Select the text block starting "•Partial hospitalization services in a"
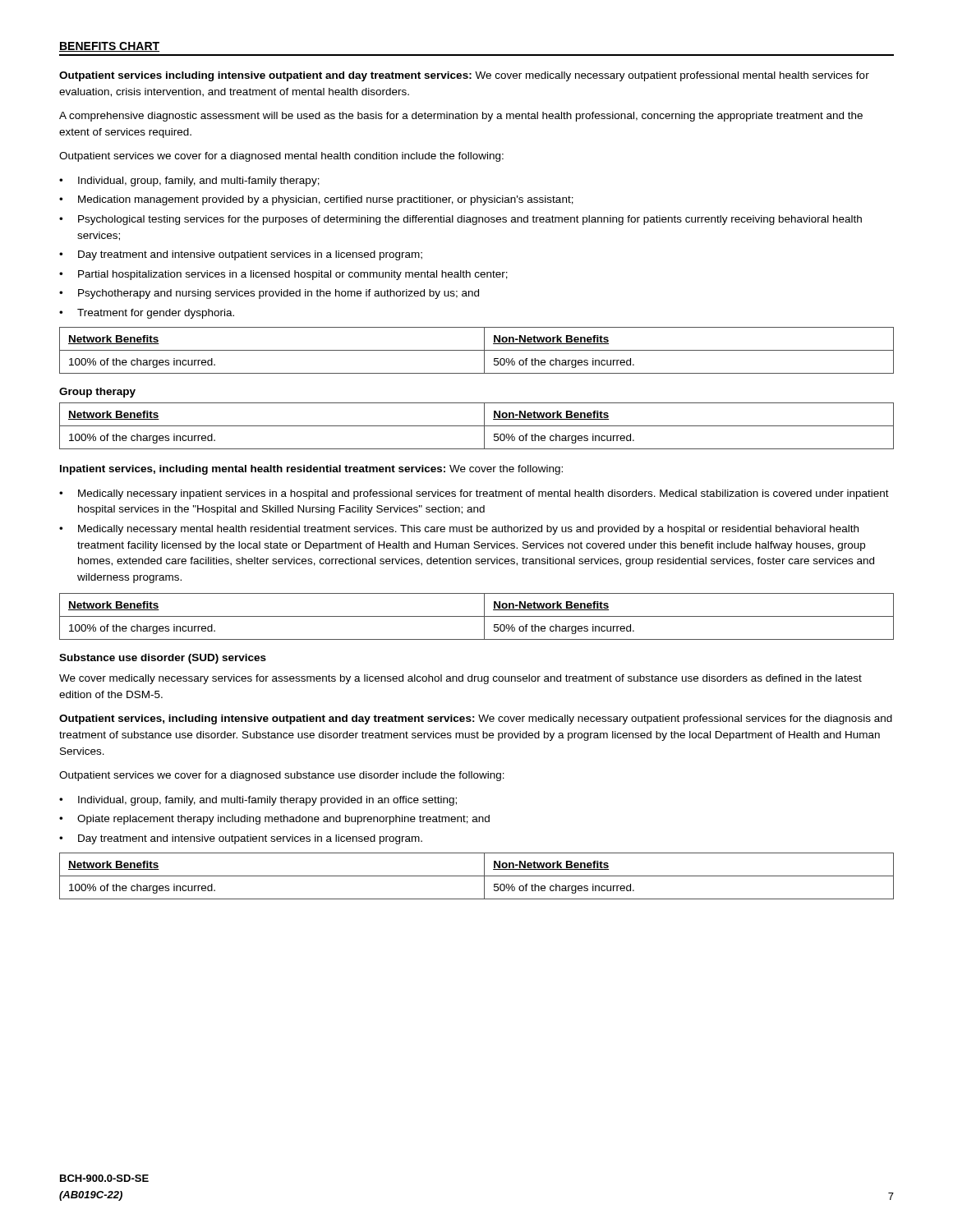 click(284, 274)
